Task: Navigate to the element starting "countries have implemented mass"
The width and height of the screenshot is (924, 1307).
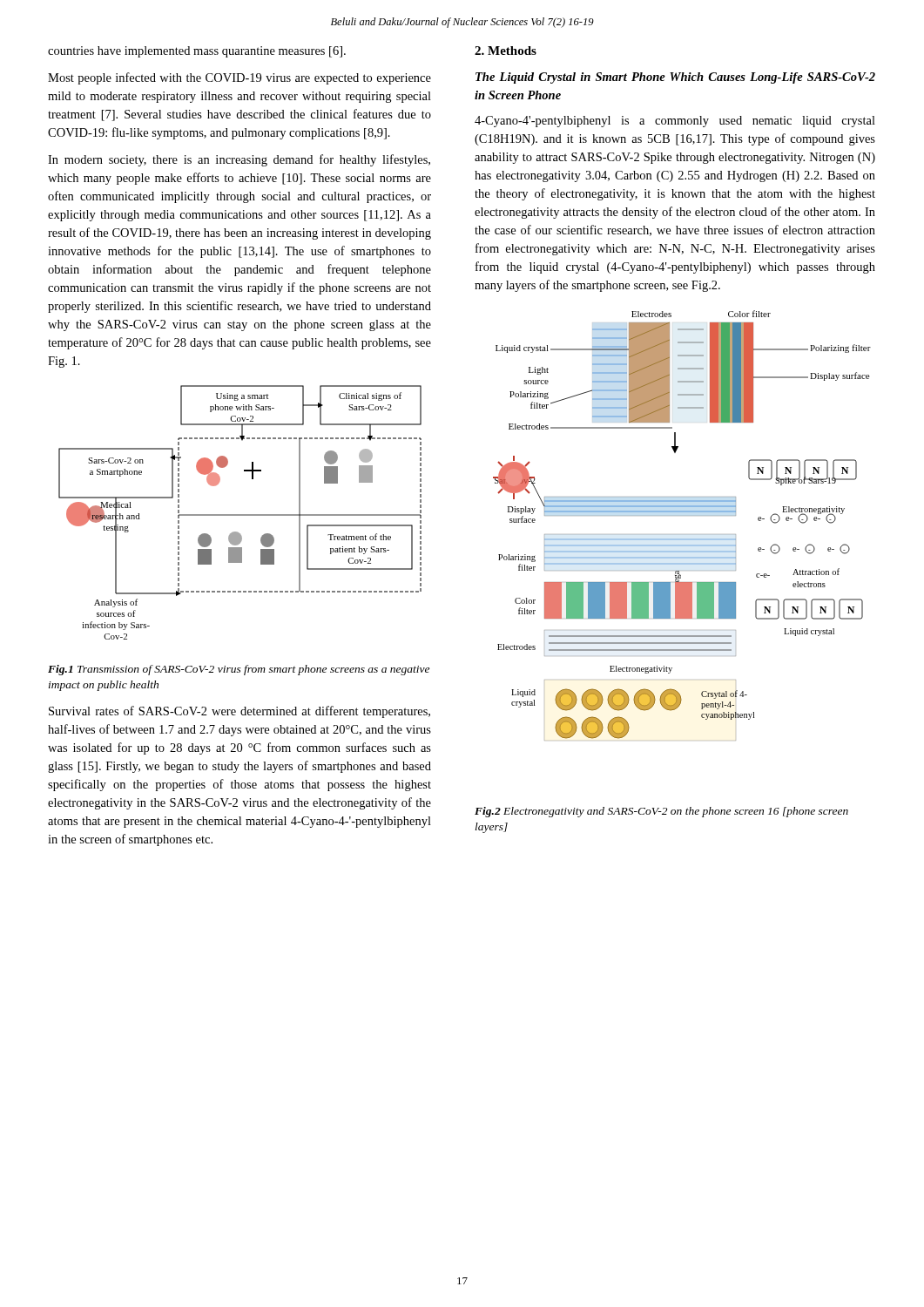Action: click(239, 51)
